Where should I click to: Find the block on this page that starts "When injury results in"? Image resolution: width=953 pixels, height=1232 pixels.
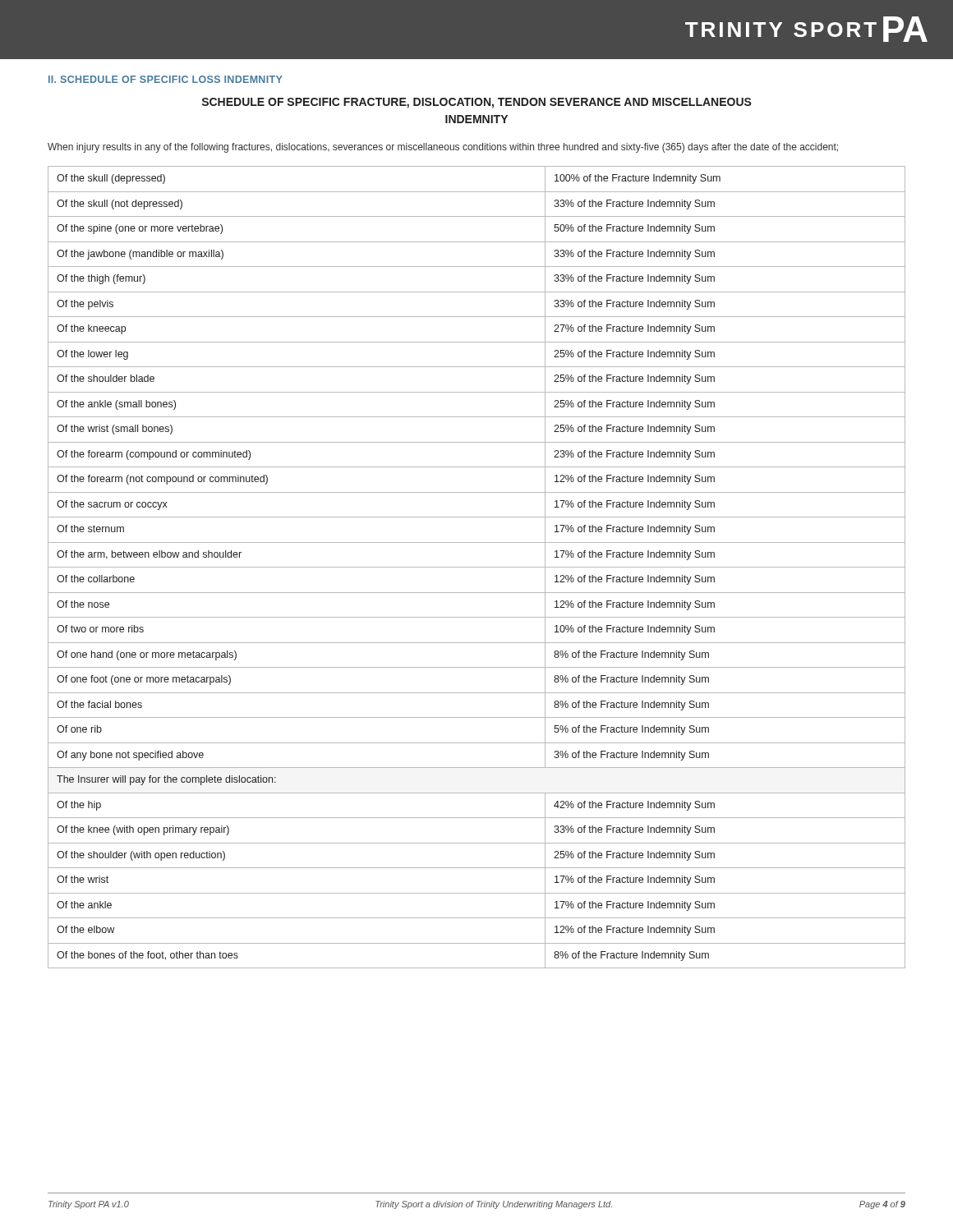(443, 147)
